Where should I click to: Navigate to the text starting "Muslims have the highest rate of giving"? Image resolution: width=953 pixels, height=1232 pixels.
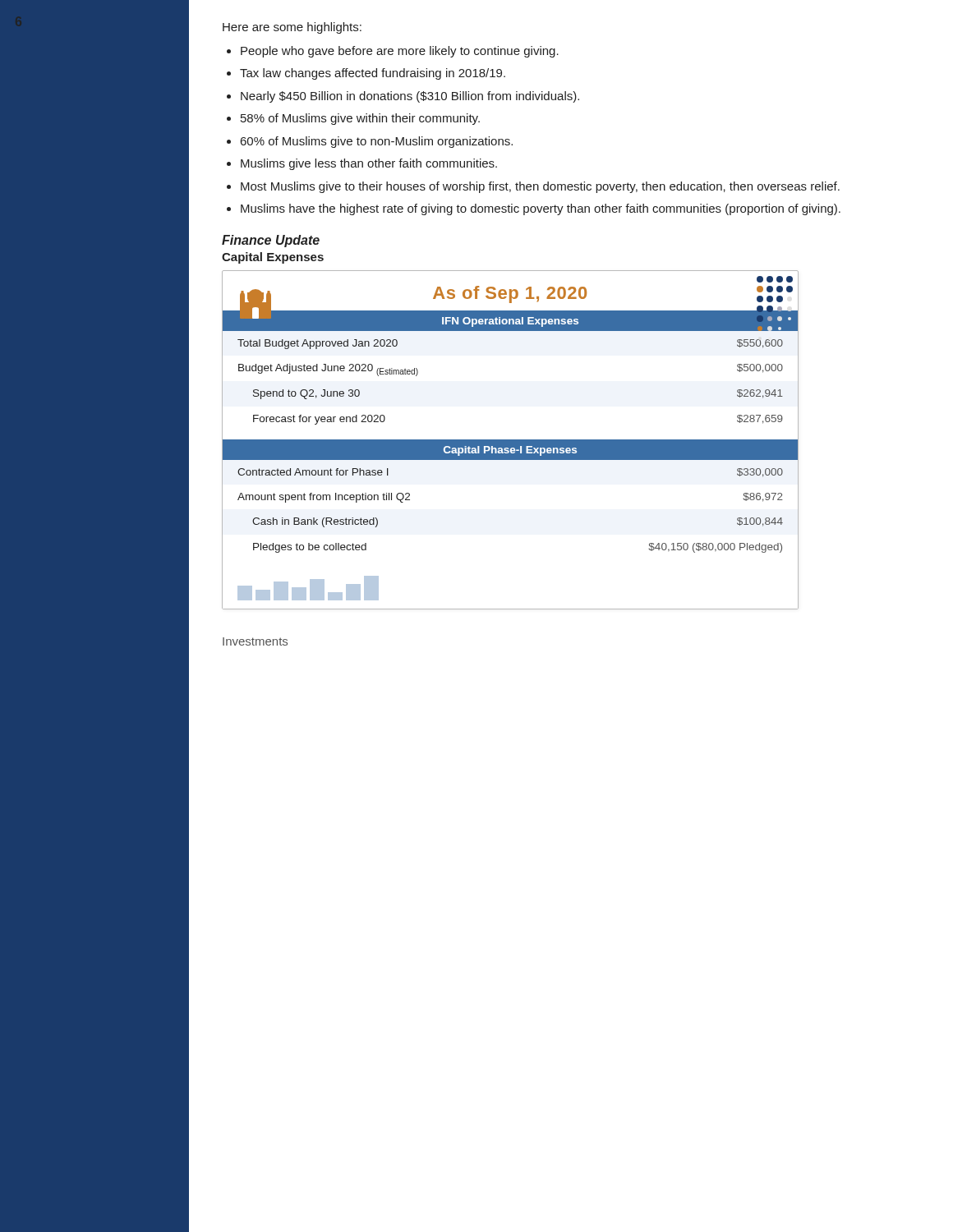pos(541,208)
